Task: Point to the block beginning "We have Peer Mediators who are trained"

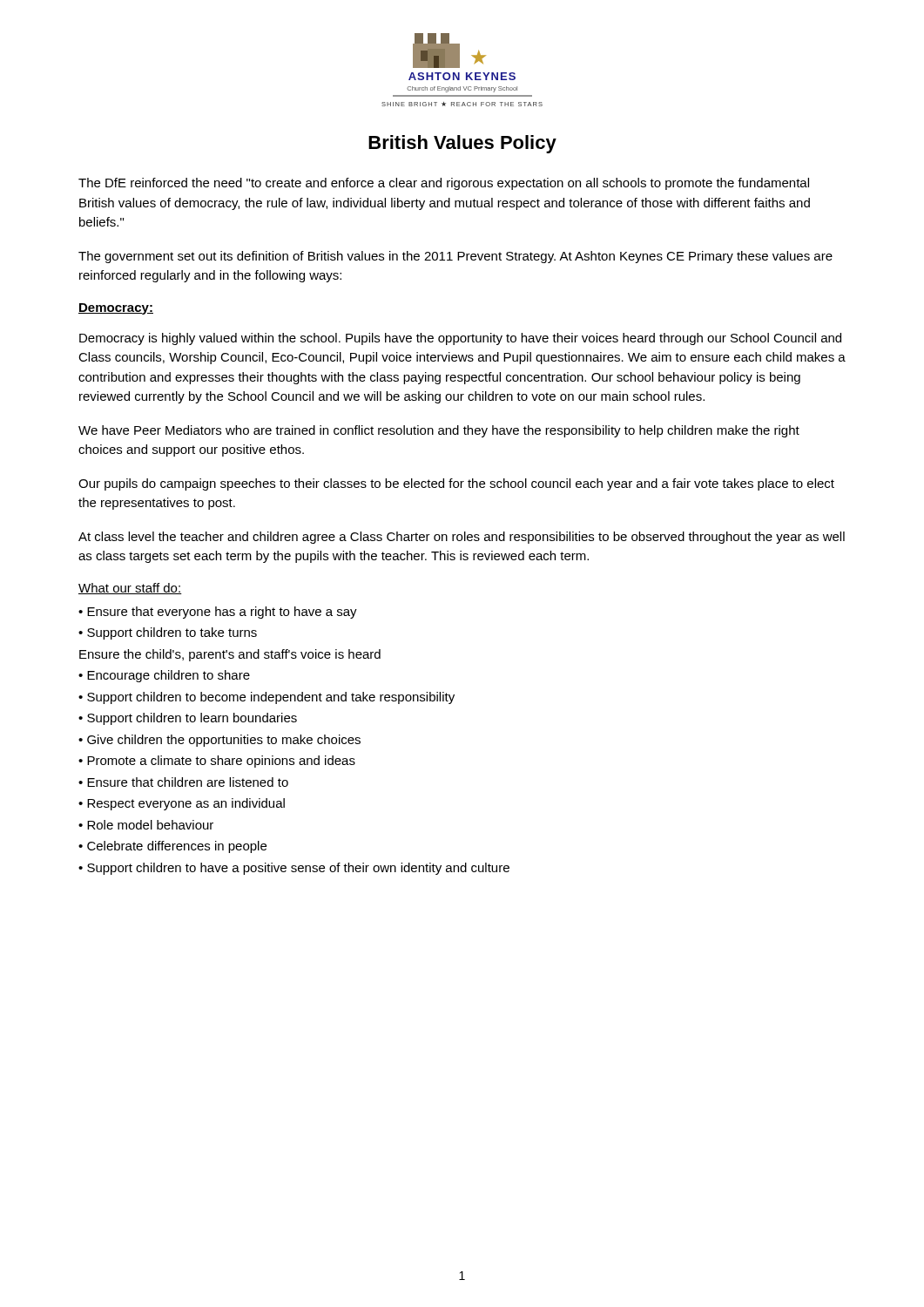Action: tap(439, 439)
